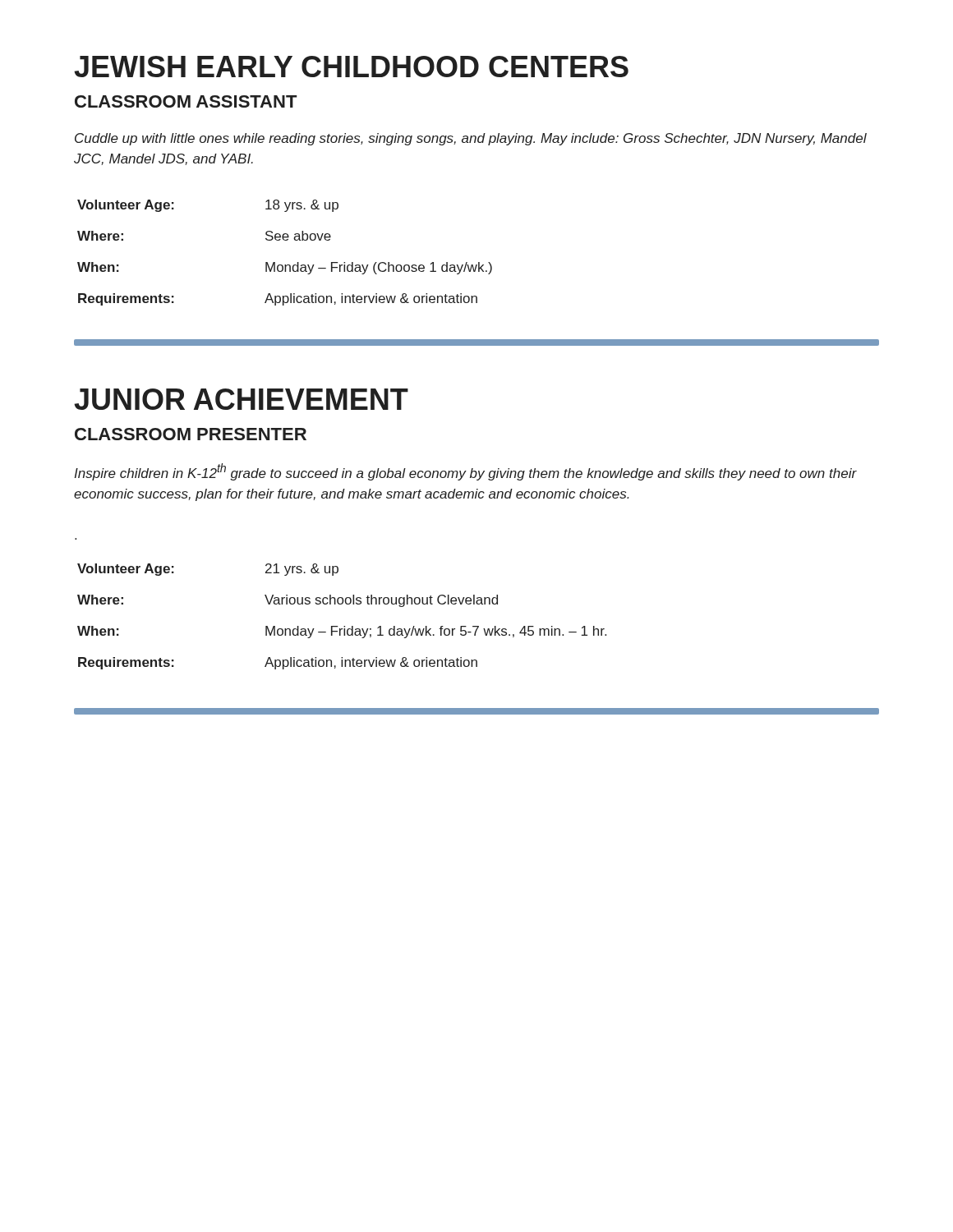Screen dimensions: 1232x953
Task: Where is the title that starts "JEWISH EARLY CHILDHOOD"?
Action: tap(352, 67)
